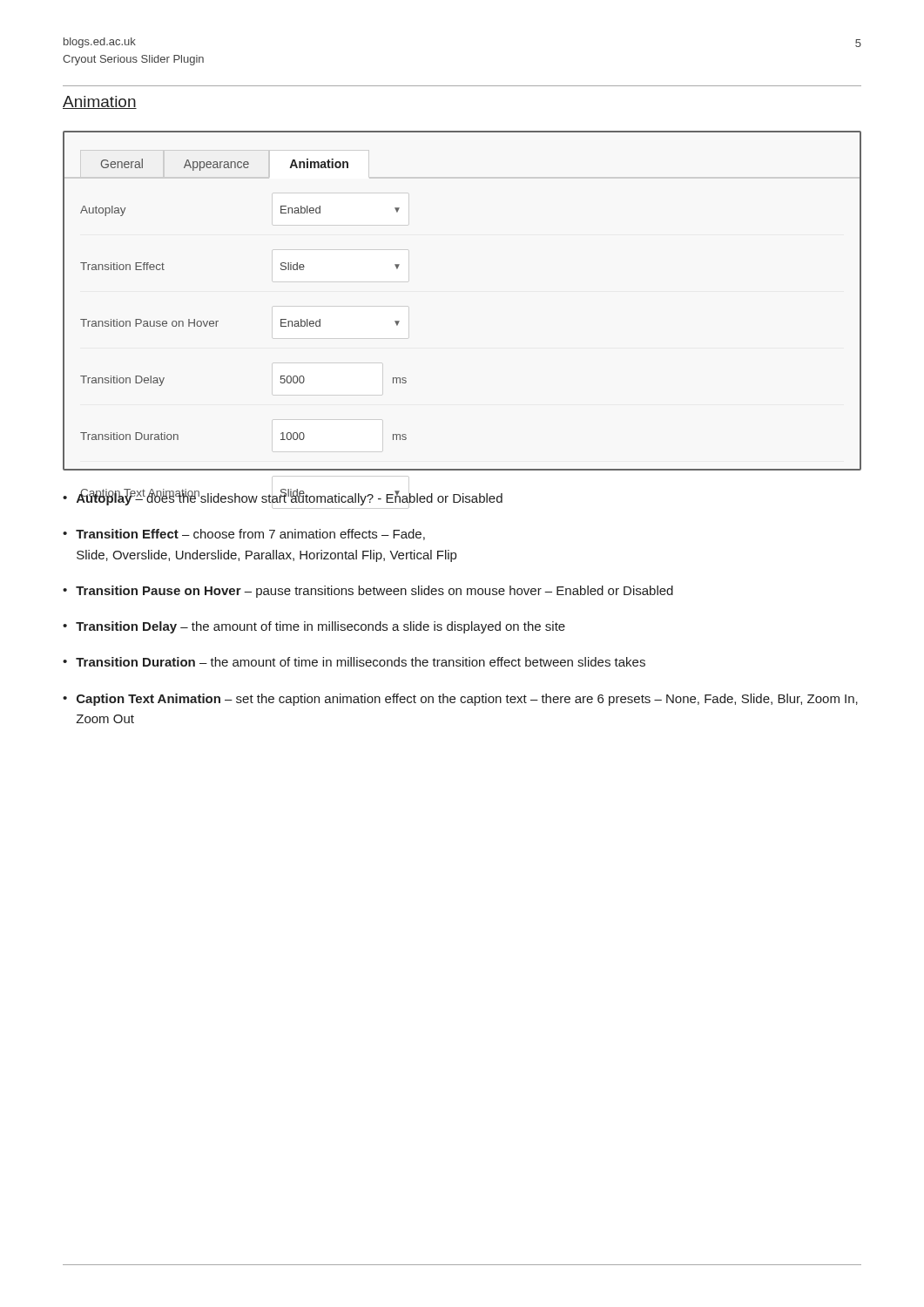Click on the list item that reads "• Transition Delay"
Screen dimensions: 1307x924
click(314, 626)
